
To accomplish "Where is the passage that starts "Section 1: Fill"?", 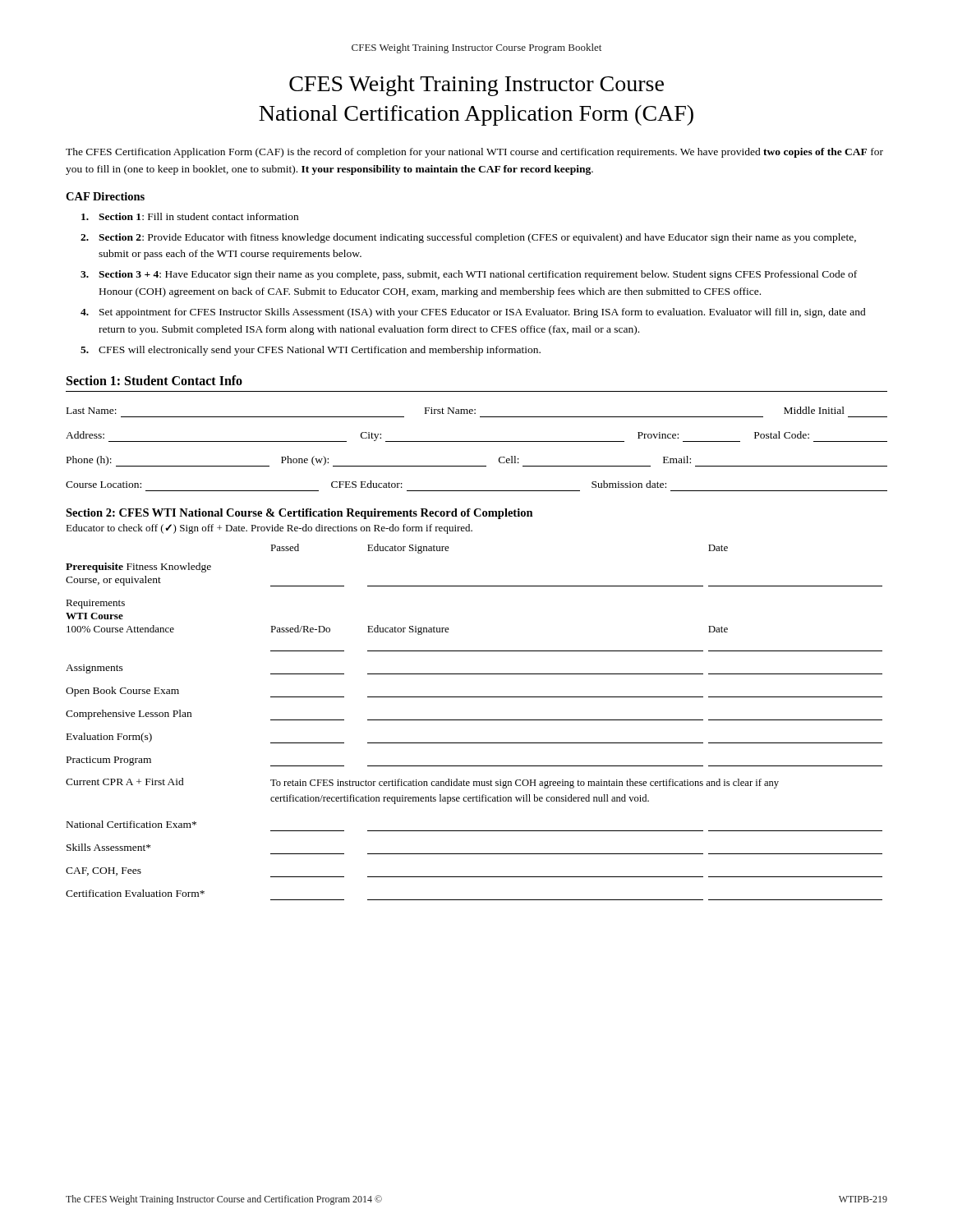I will click(190, 217).
